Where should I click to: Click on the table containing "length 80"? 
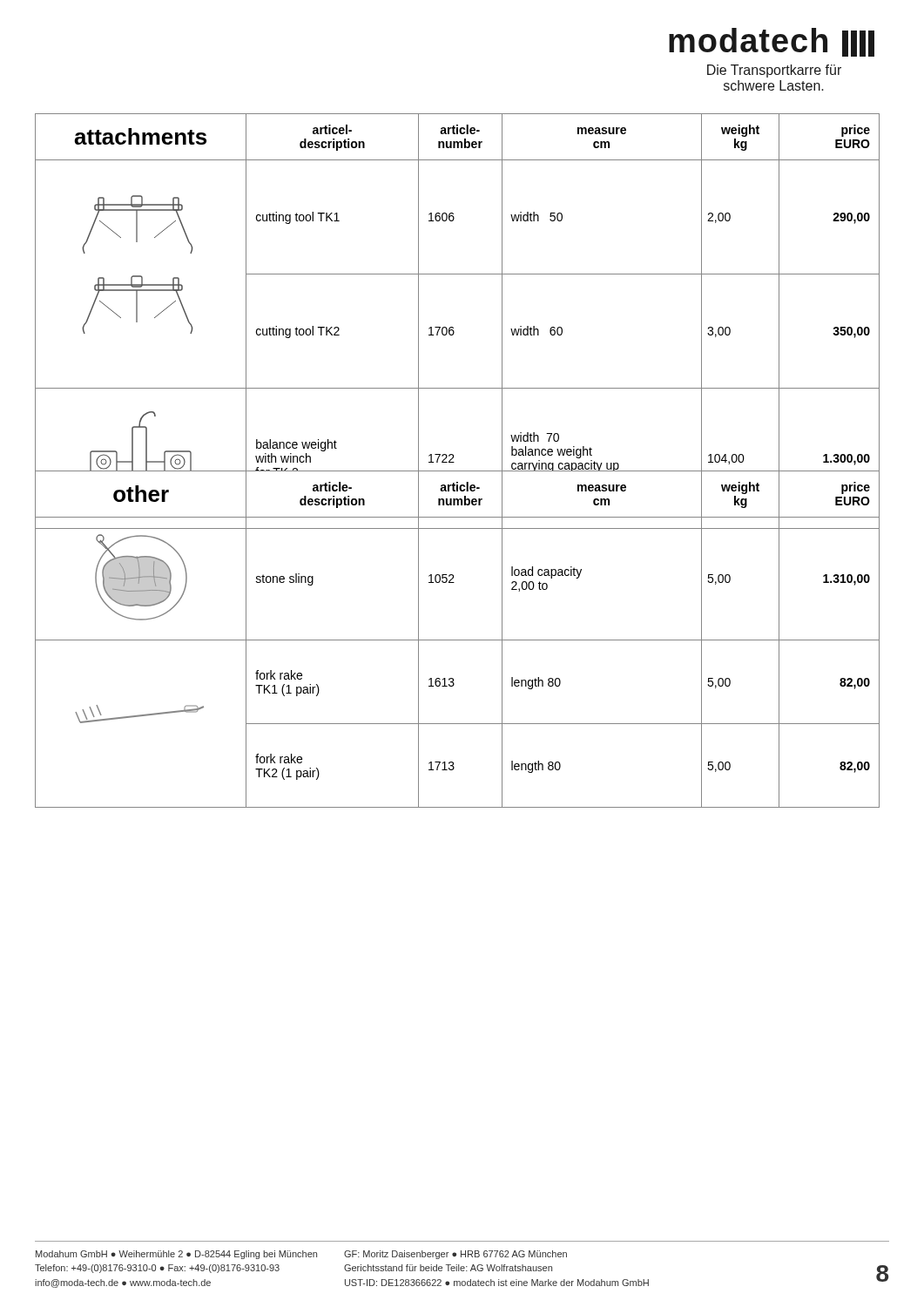457,639
